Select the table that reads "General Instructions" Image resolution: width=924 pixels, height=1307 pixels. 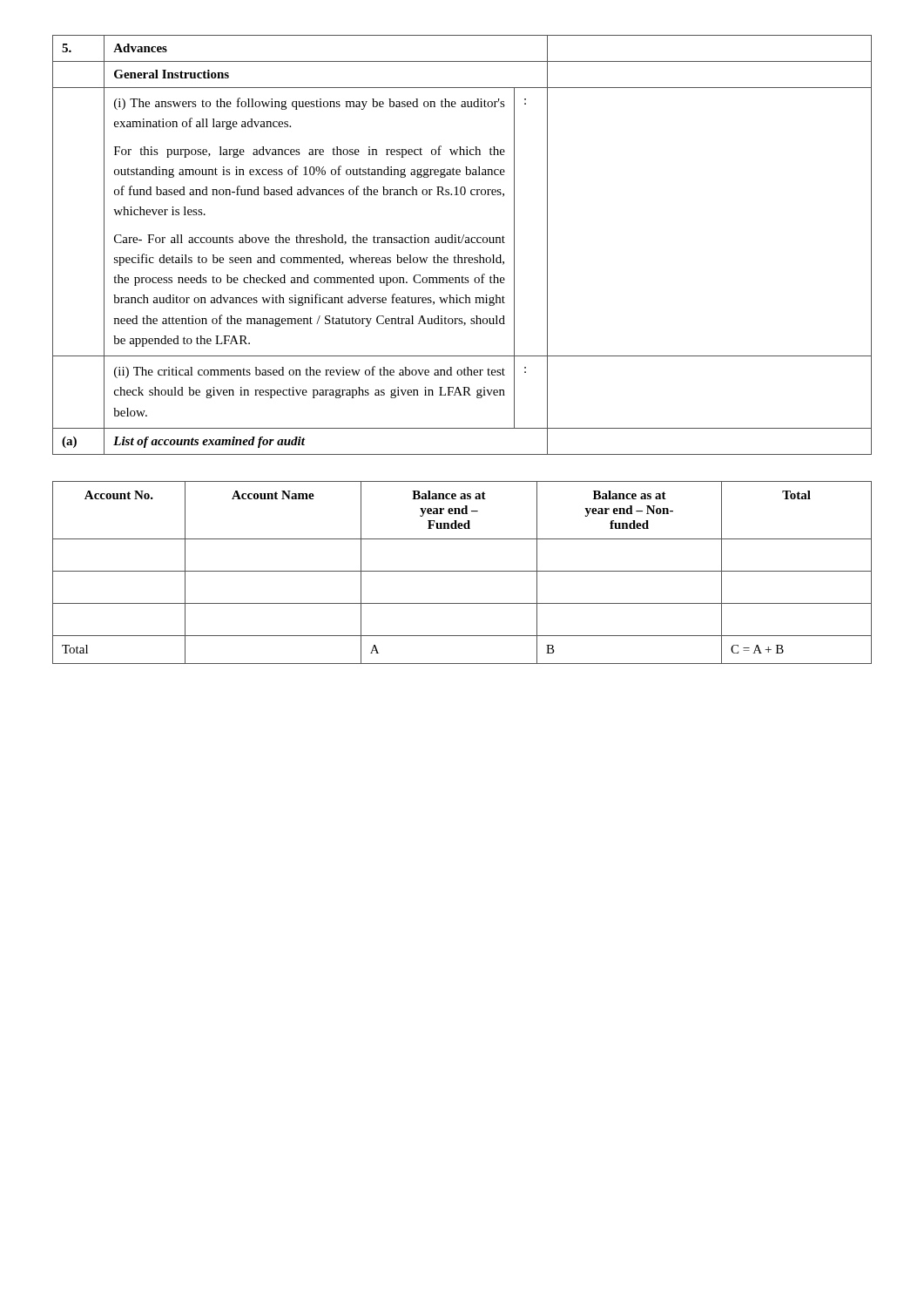click(462, 245)
